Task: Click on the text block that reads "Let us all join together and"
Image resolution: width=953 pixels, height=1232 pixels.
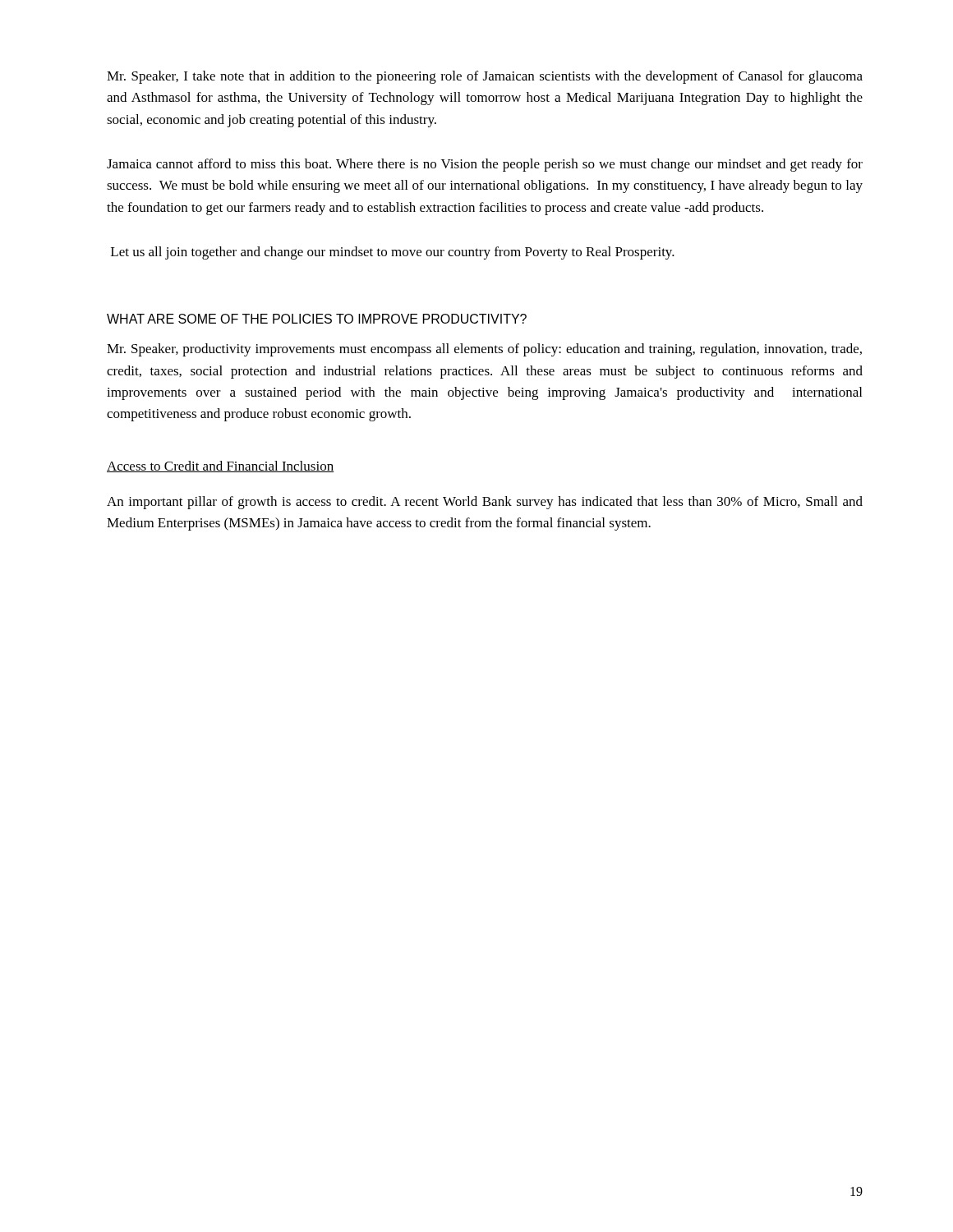Action: (391, 252)
